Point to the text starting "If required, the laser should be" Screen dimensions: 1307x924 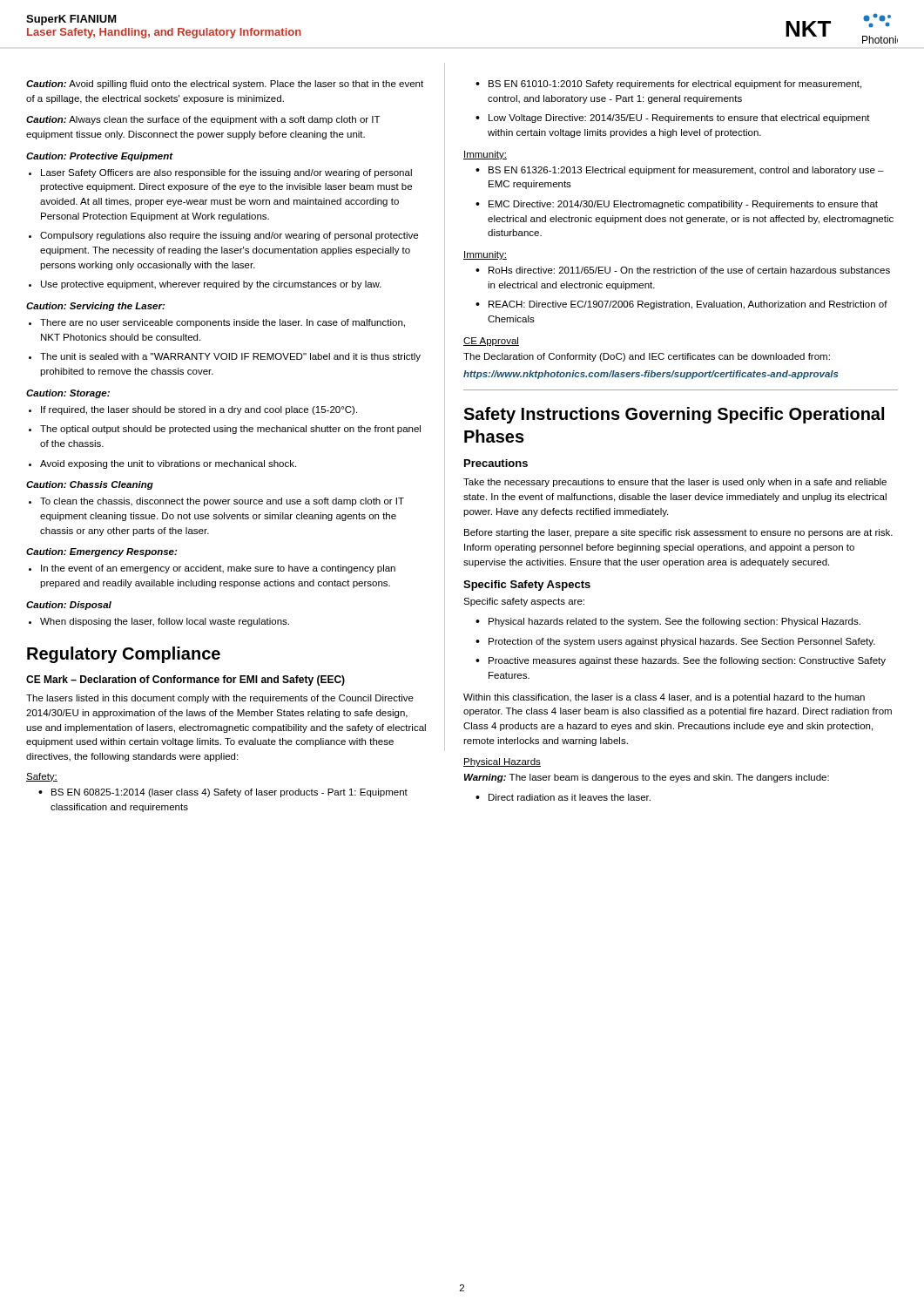point(199,409)
